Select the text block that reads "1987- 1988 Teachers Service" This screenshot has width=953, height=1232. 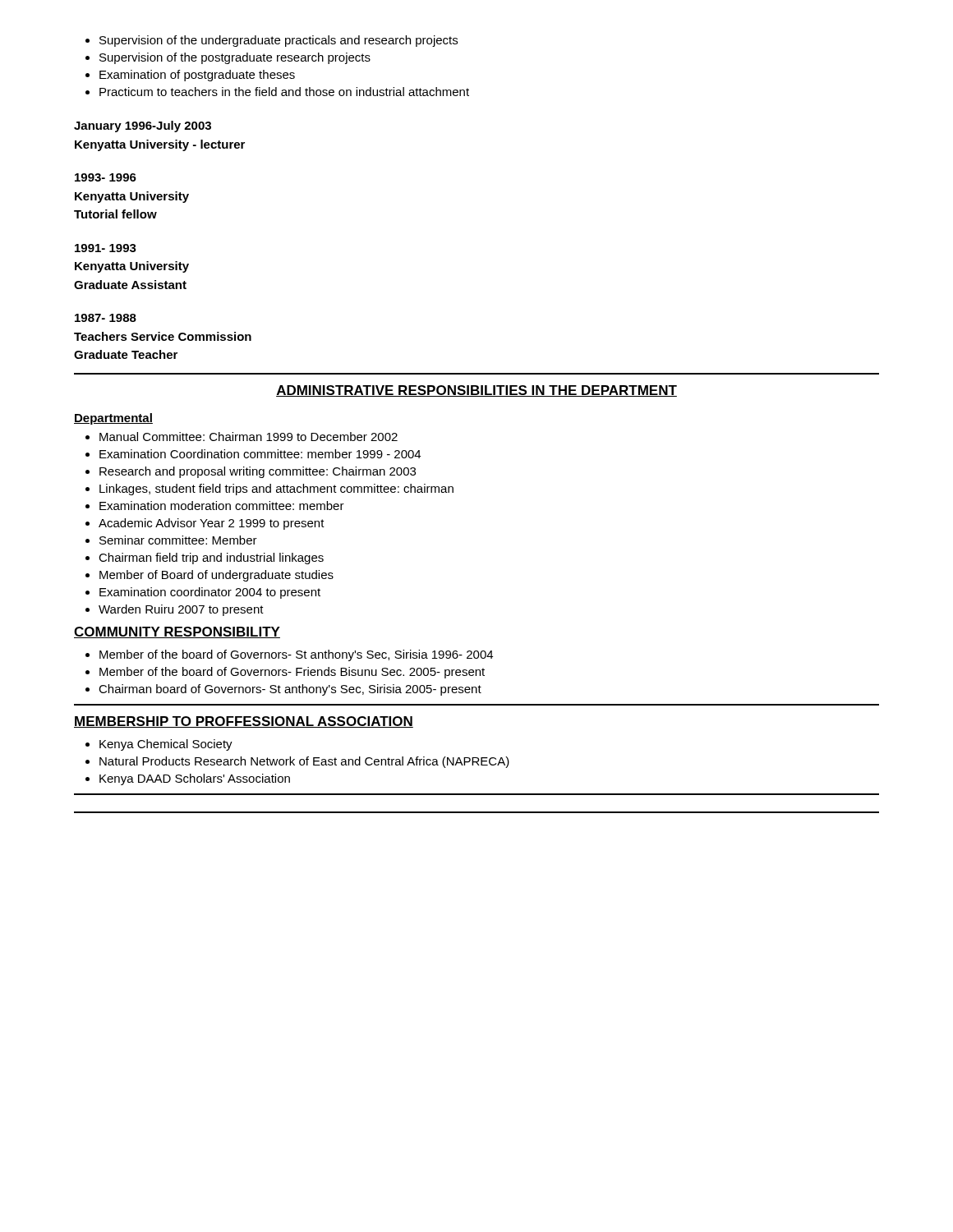point(163,336)
